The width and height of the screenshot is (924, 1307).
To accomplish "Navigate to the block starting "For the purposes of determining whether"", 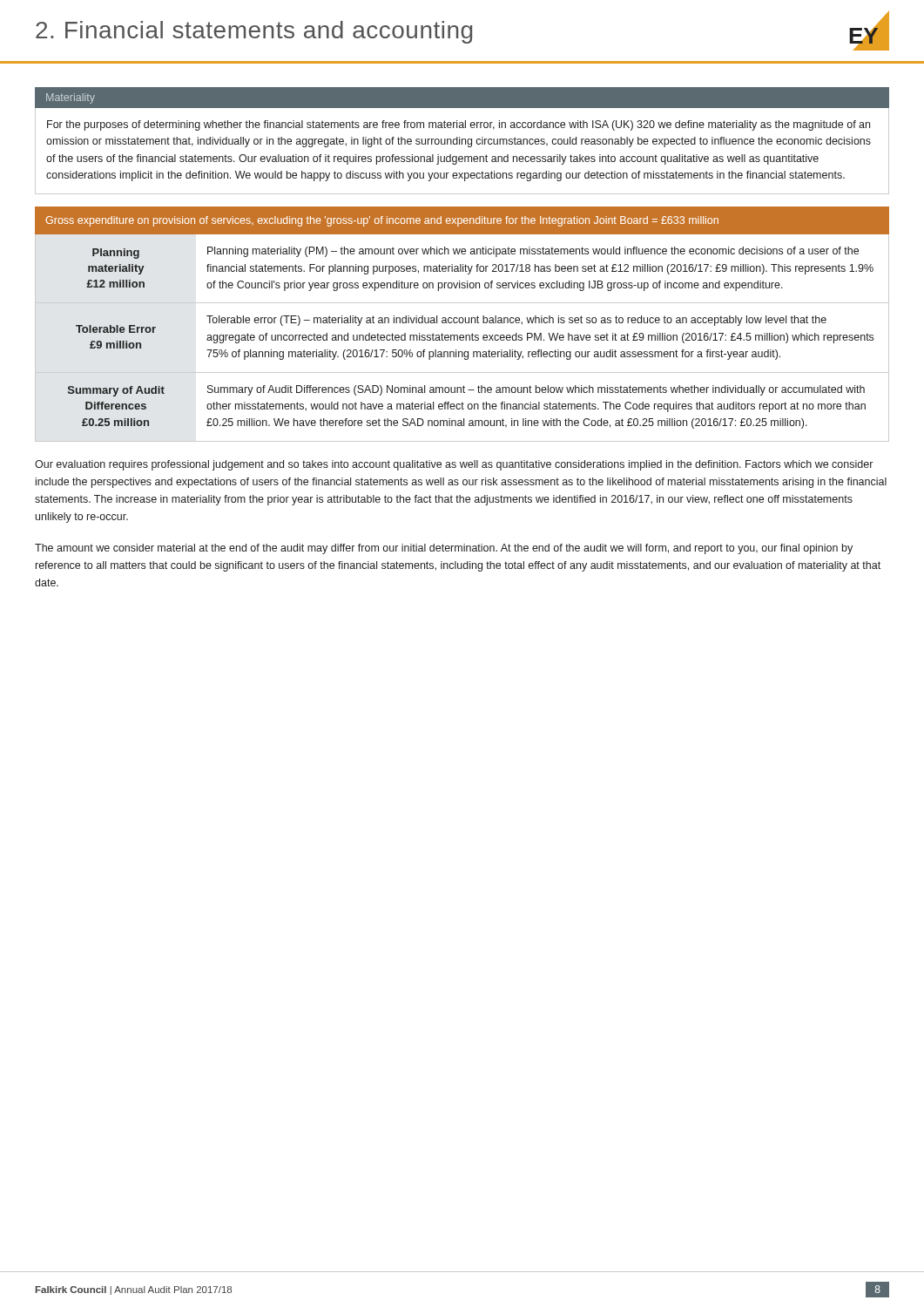I will click(459, 150).
